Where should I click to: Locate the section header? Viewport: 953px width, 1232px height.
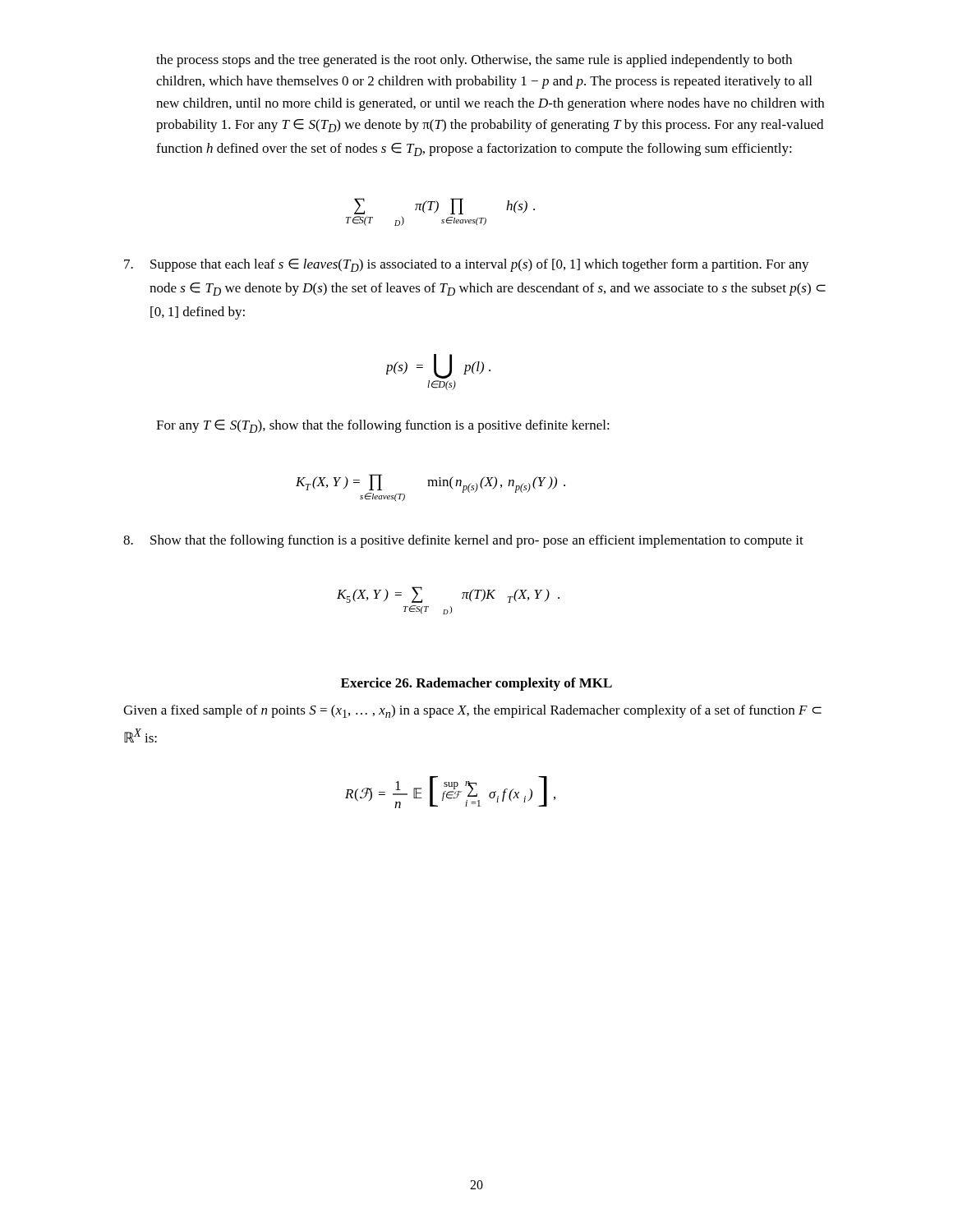[x=476, y=683]
